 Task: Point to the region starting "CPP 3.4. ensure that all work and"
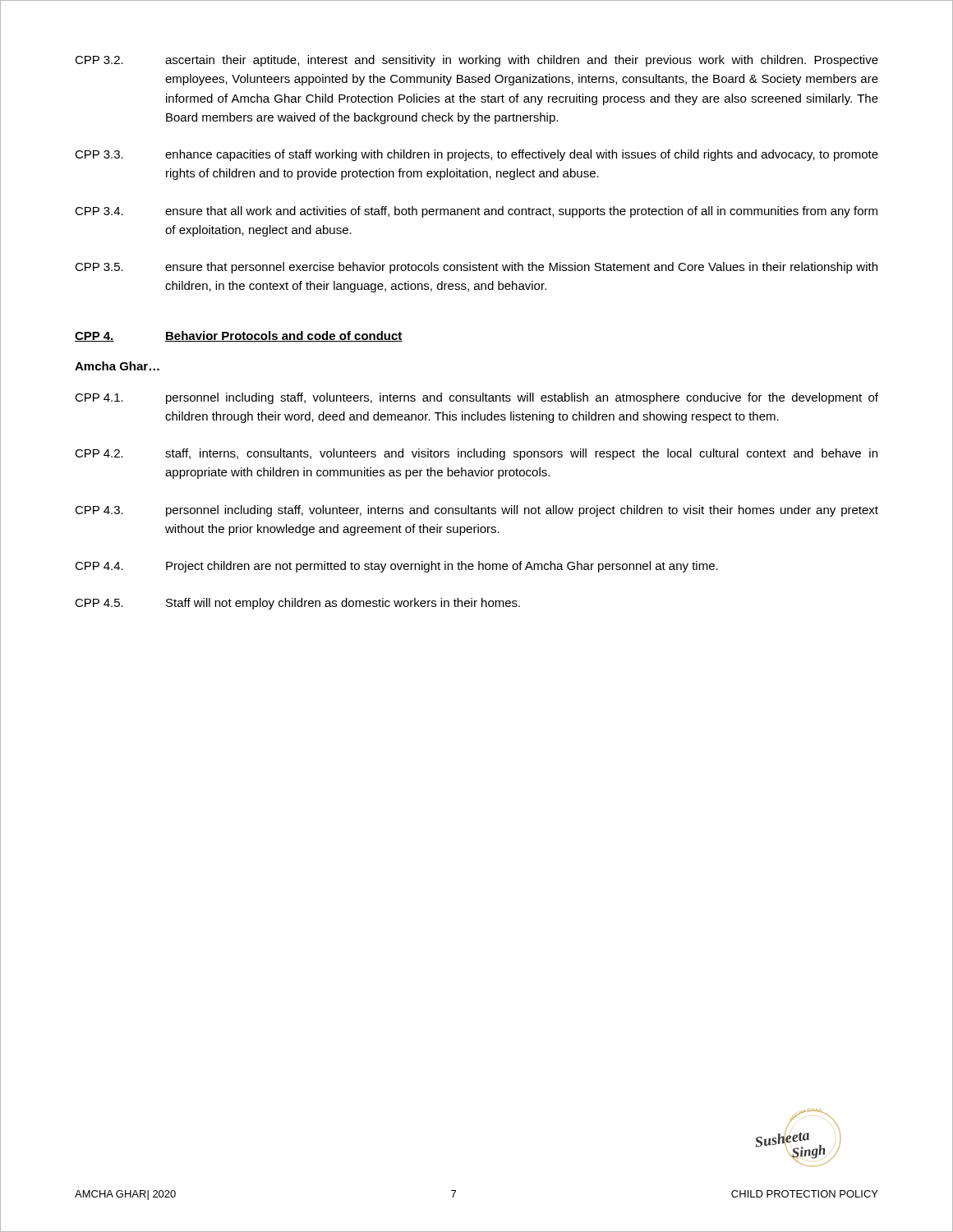point(476,220)
